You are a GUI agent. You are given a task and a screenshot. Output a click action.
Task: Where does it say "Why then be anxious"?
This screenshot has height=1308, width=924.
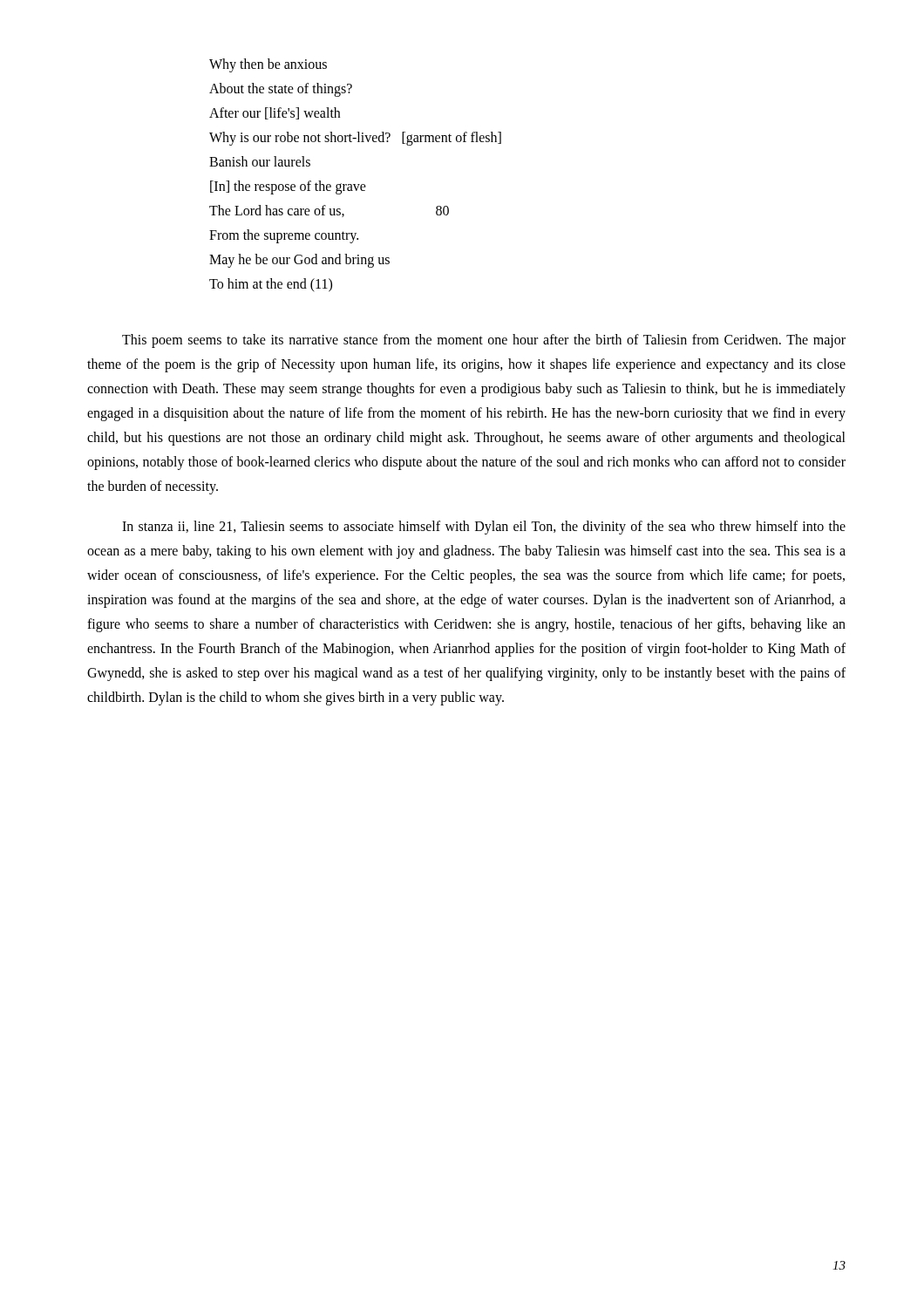click(268, 64)
